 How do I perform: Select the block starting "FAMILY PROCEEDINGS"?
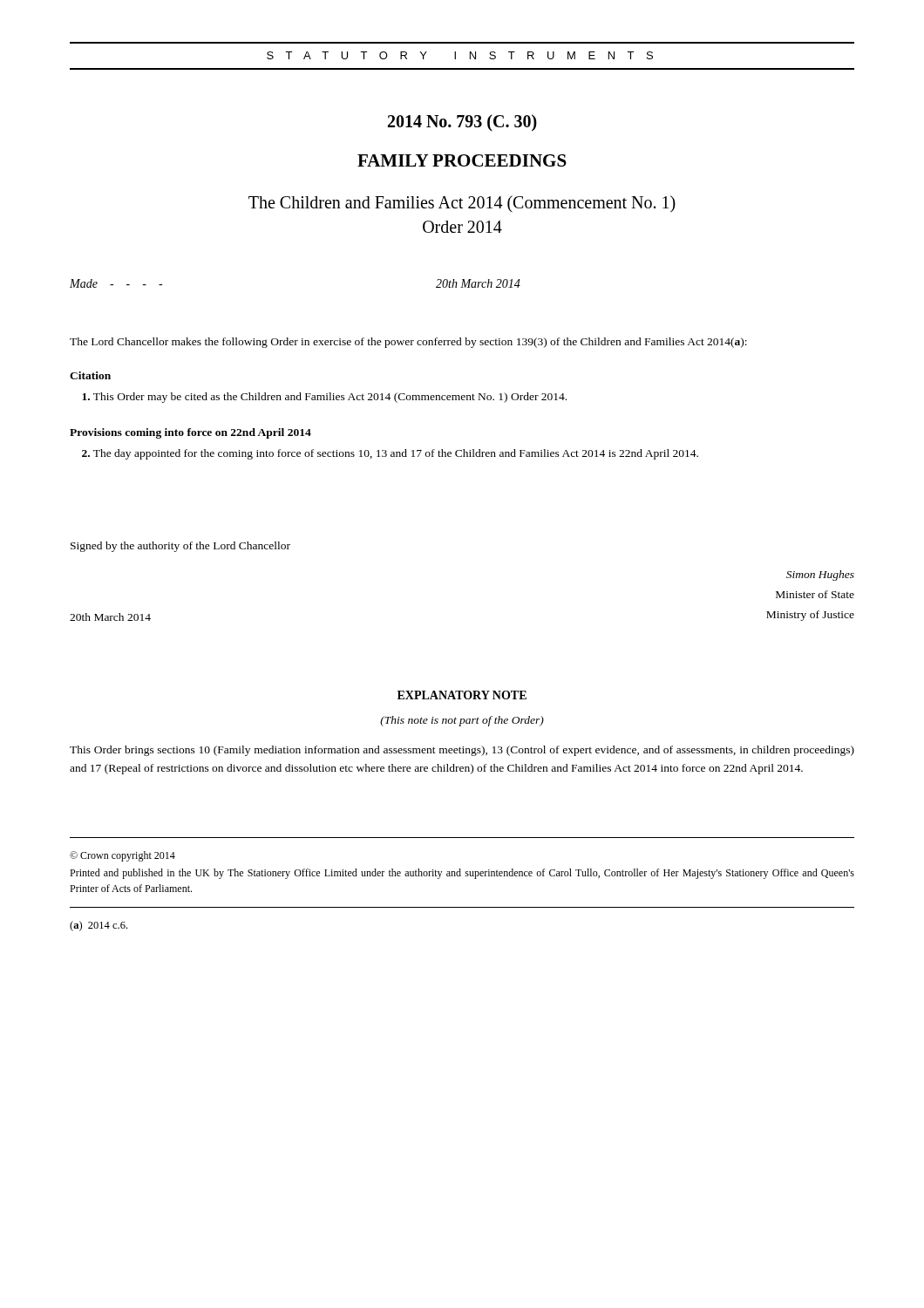point(462,160)
